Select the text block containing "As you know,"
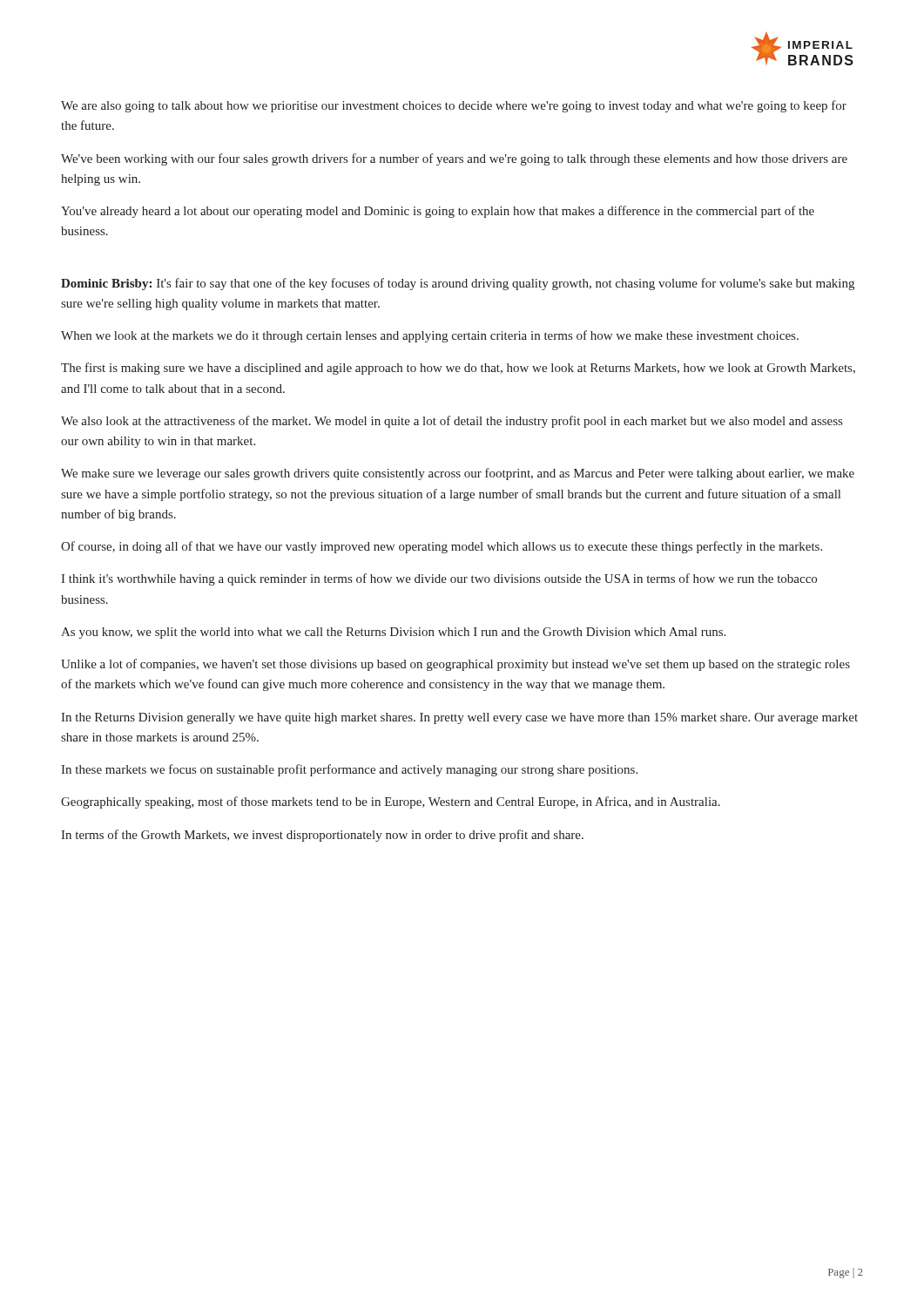 (394, 631)
